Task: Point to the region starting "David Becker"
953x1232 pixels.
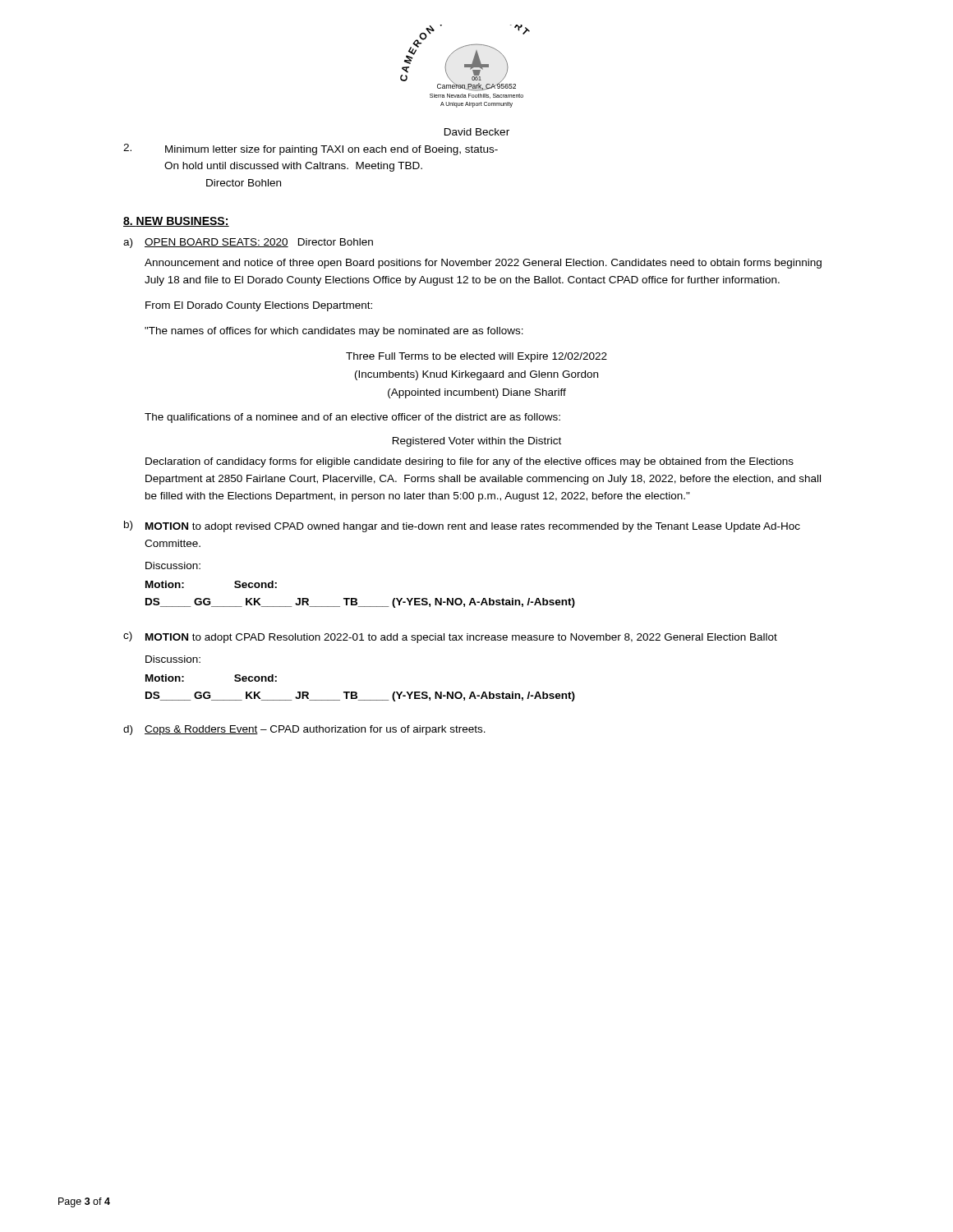Action: [476, 132]
